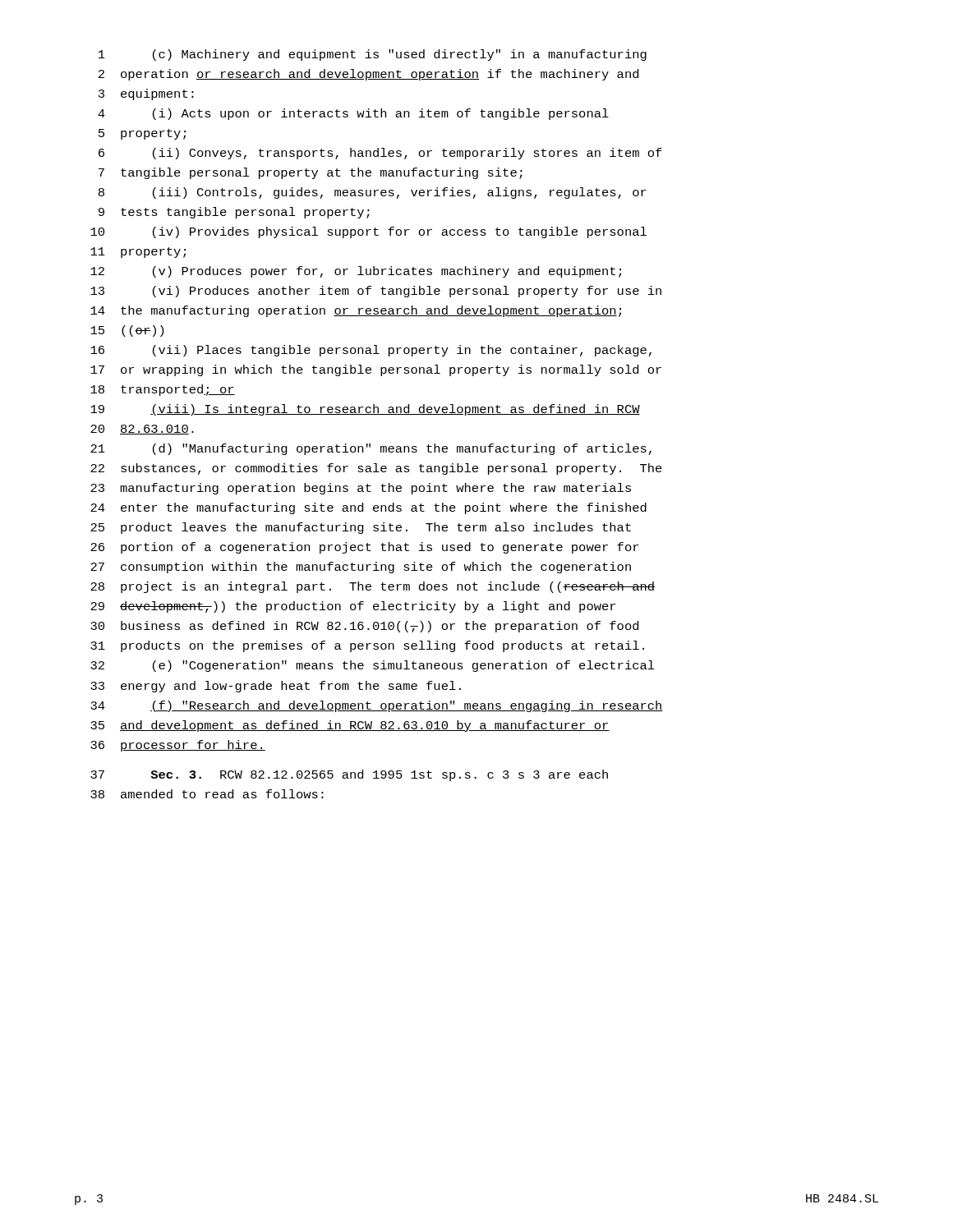Locate the list item containing "14 the manufacturing operation or research"
The image size is (953, 1232).
click(x=476, y=311)
